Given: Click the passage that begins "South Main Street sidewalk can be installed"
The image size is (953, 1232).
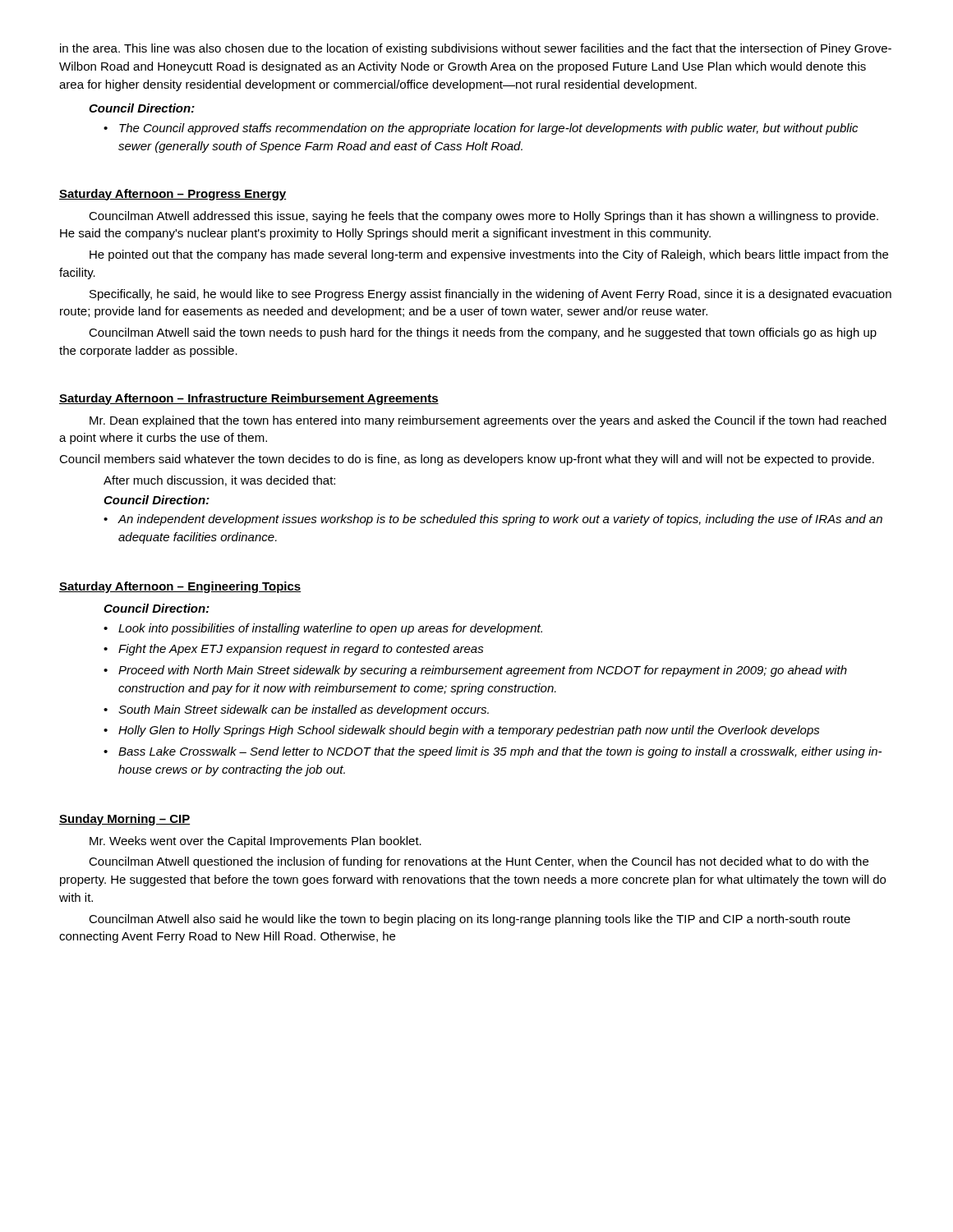Looking at the screenshot, I should point(304,709).
